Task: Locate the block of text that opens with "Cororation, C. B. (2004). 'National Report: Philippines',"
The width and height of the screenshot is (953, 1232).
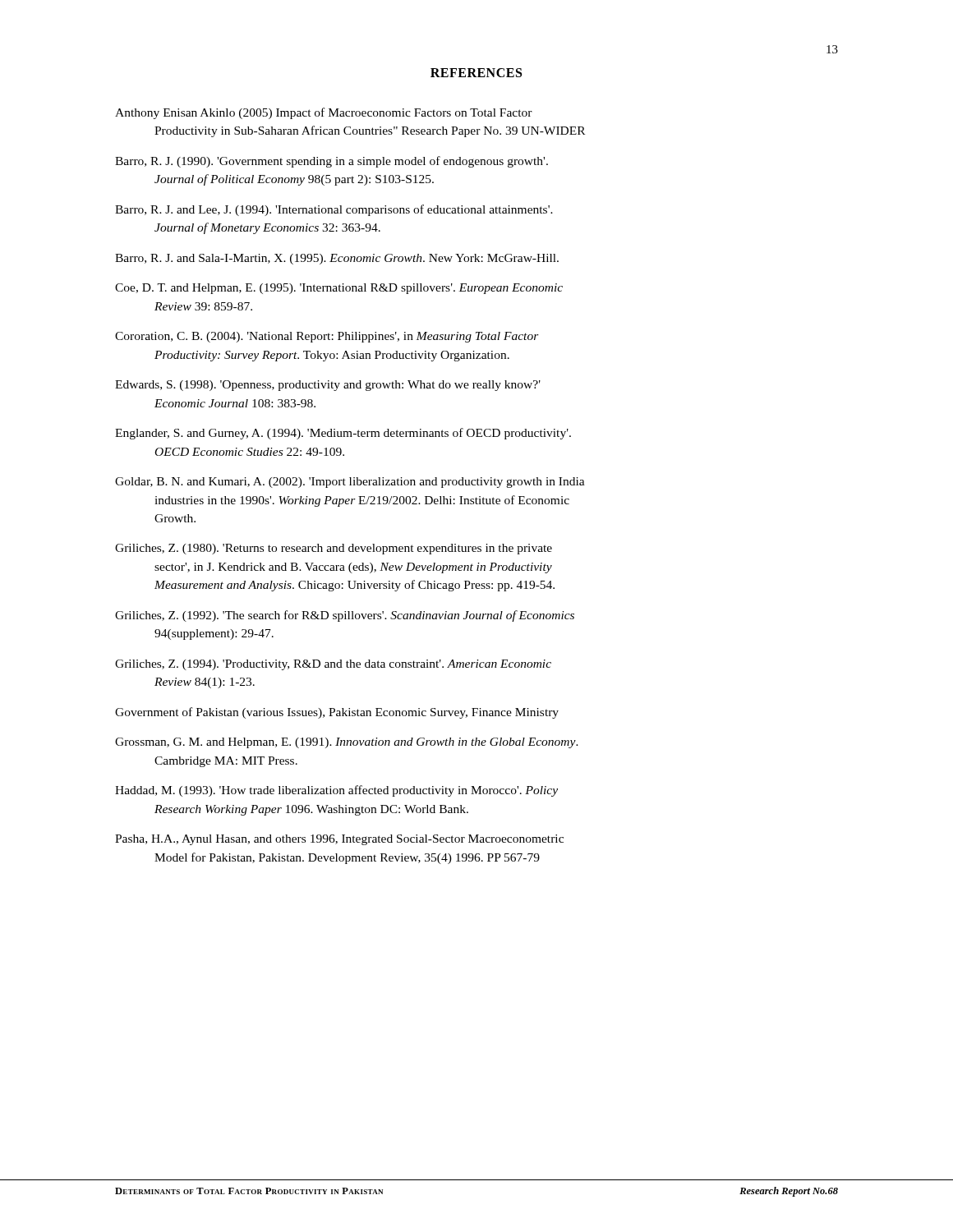Action: pos(476,346)
